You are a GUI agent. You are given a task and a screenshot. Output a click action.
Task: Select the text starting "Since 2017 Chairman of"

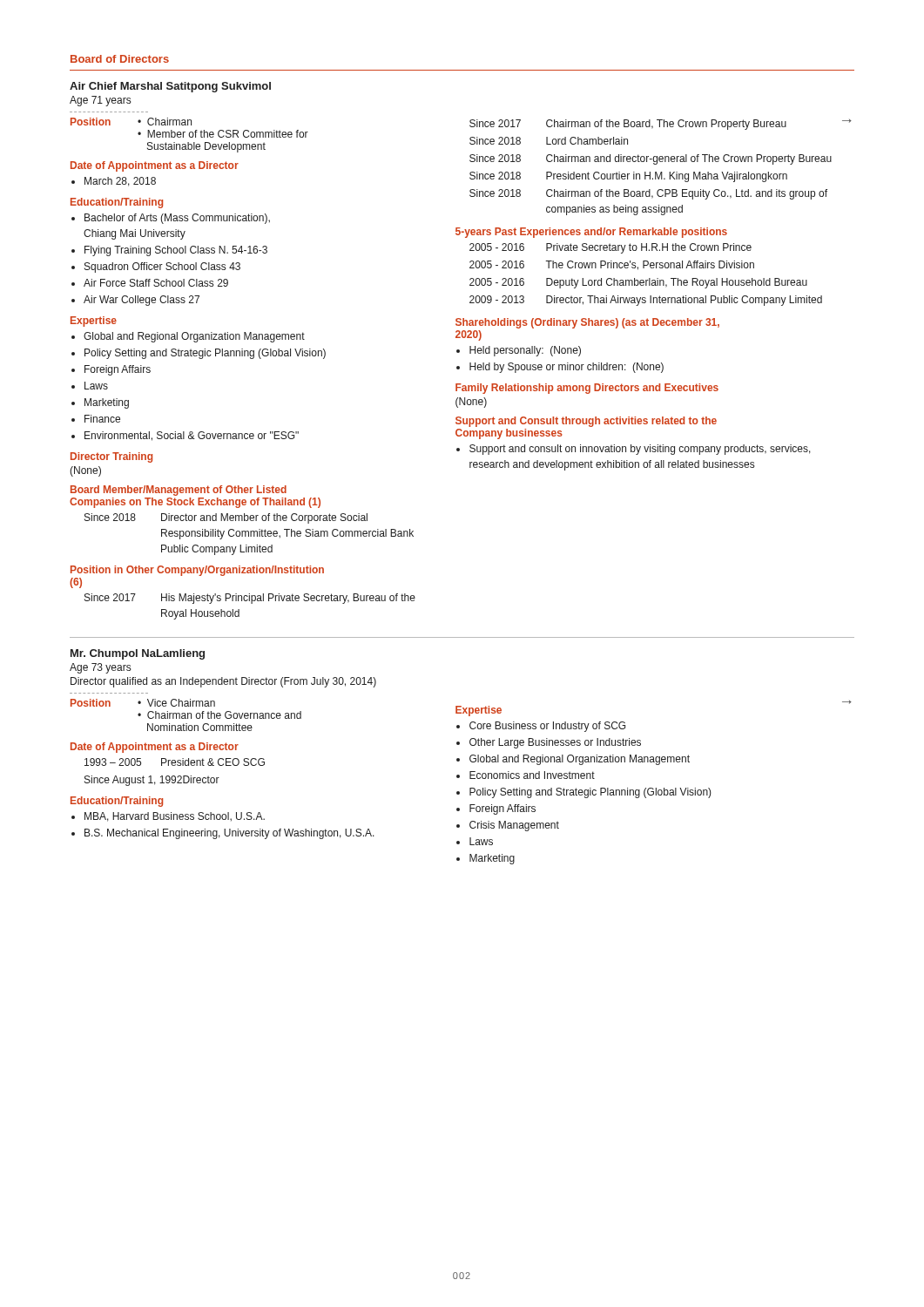pos(655,166)
